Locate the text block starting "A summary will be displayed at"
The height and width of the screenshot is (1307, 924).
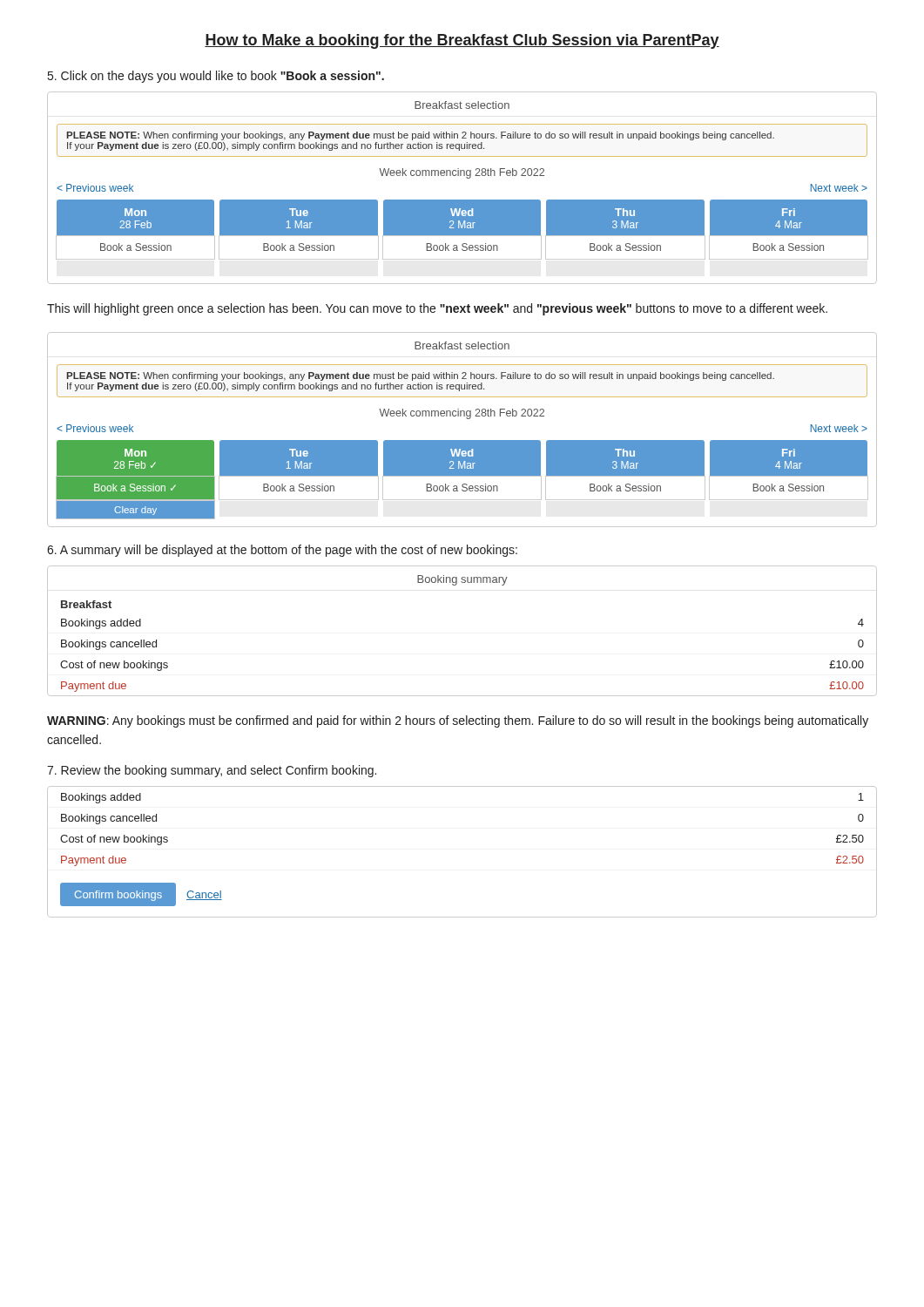point(283,550)
